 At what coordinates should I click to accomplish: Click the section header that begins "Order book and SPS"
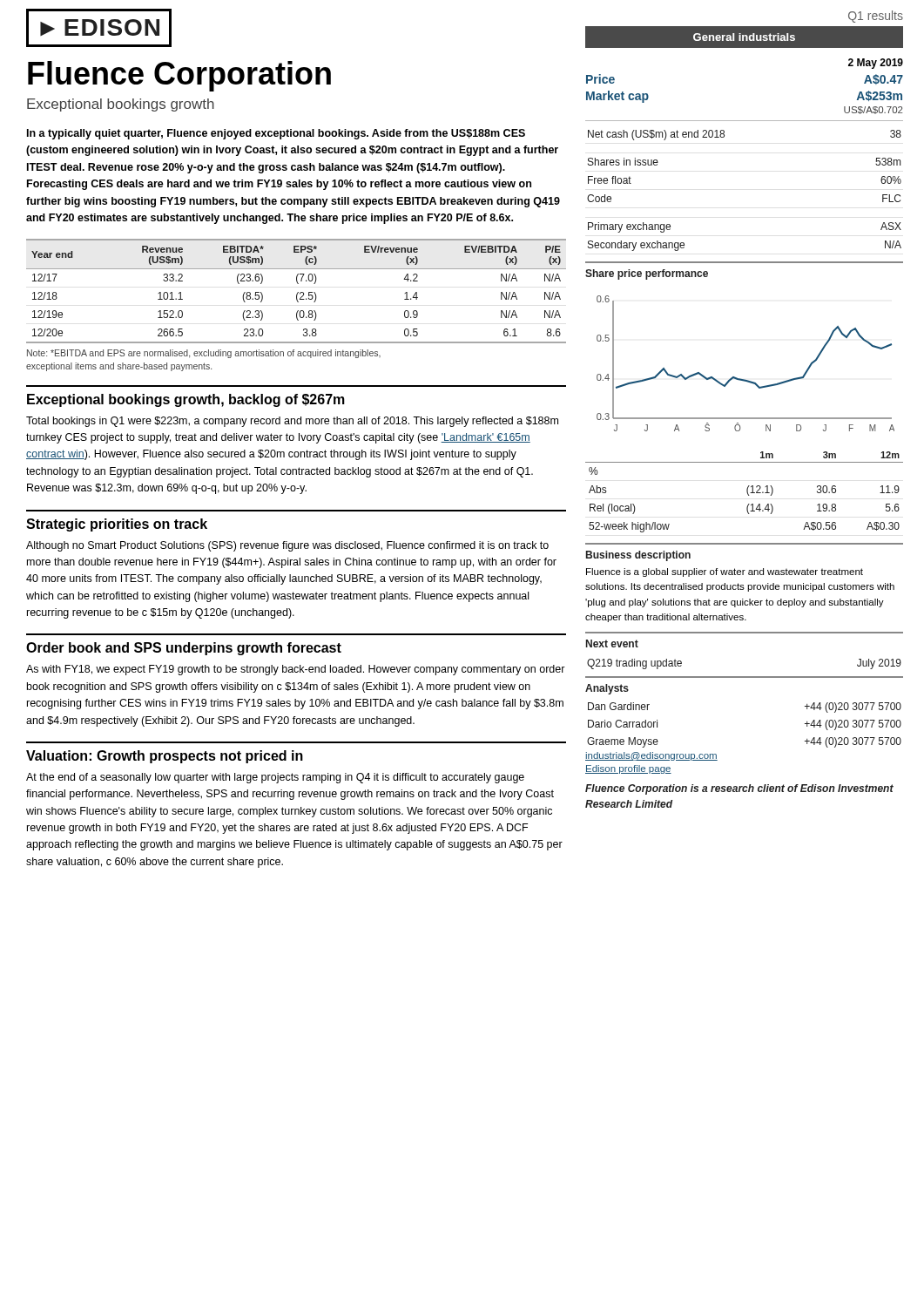pos(296,645)
